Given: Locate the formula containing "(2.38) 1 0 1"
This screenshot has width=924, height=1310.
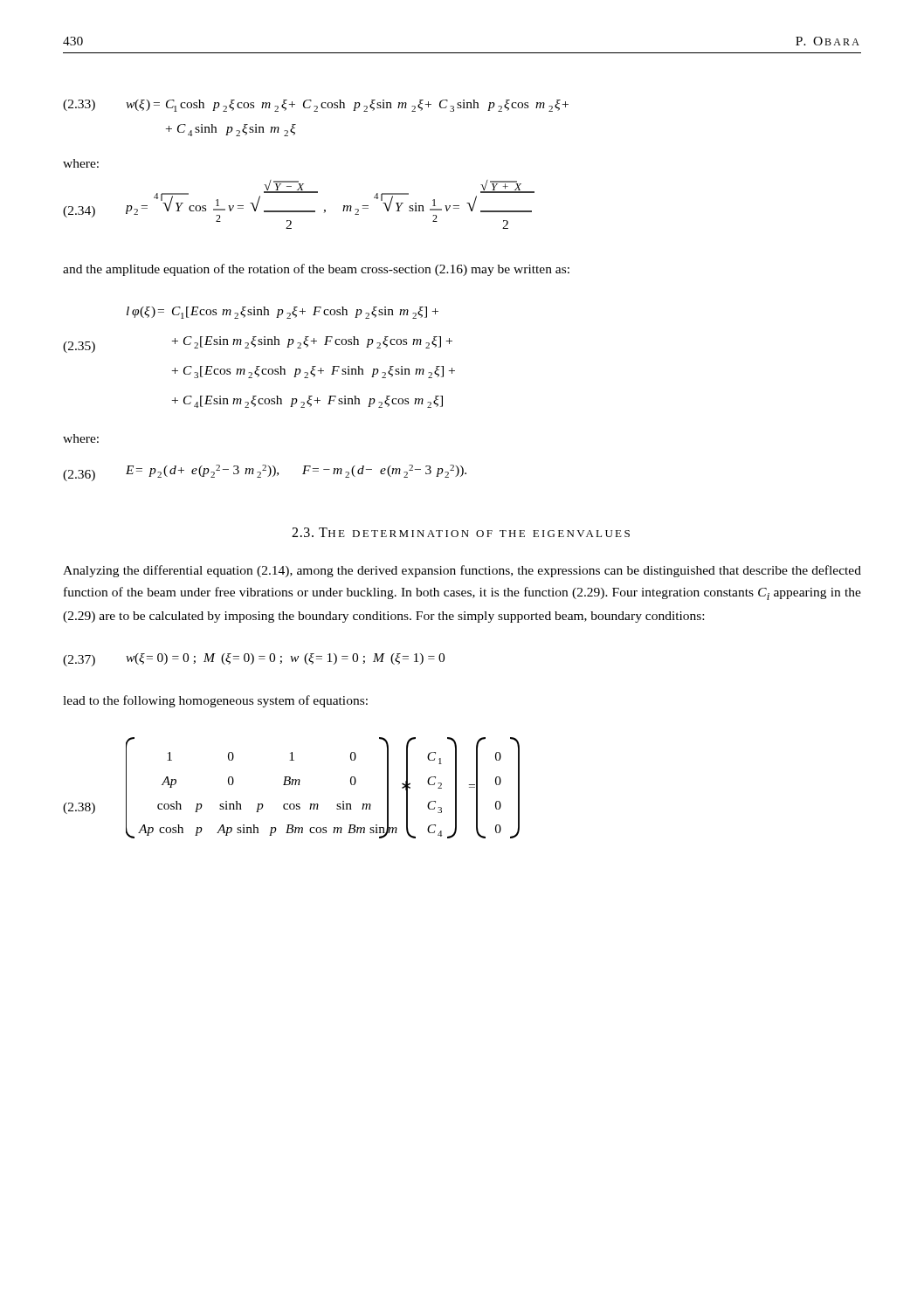Looking at the screenshot, I should (462, 789).
